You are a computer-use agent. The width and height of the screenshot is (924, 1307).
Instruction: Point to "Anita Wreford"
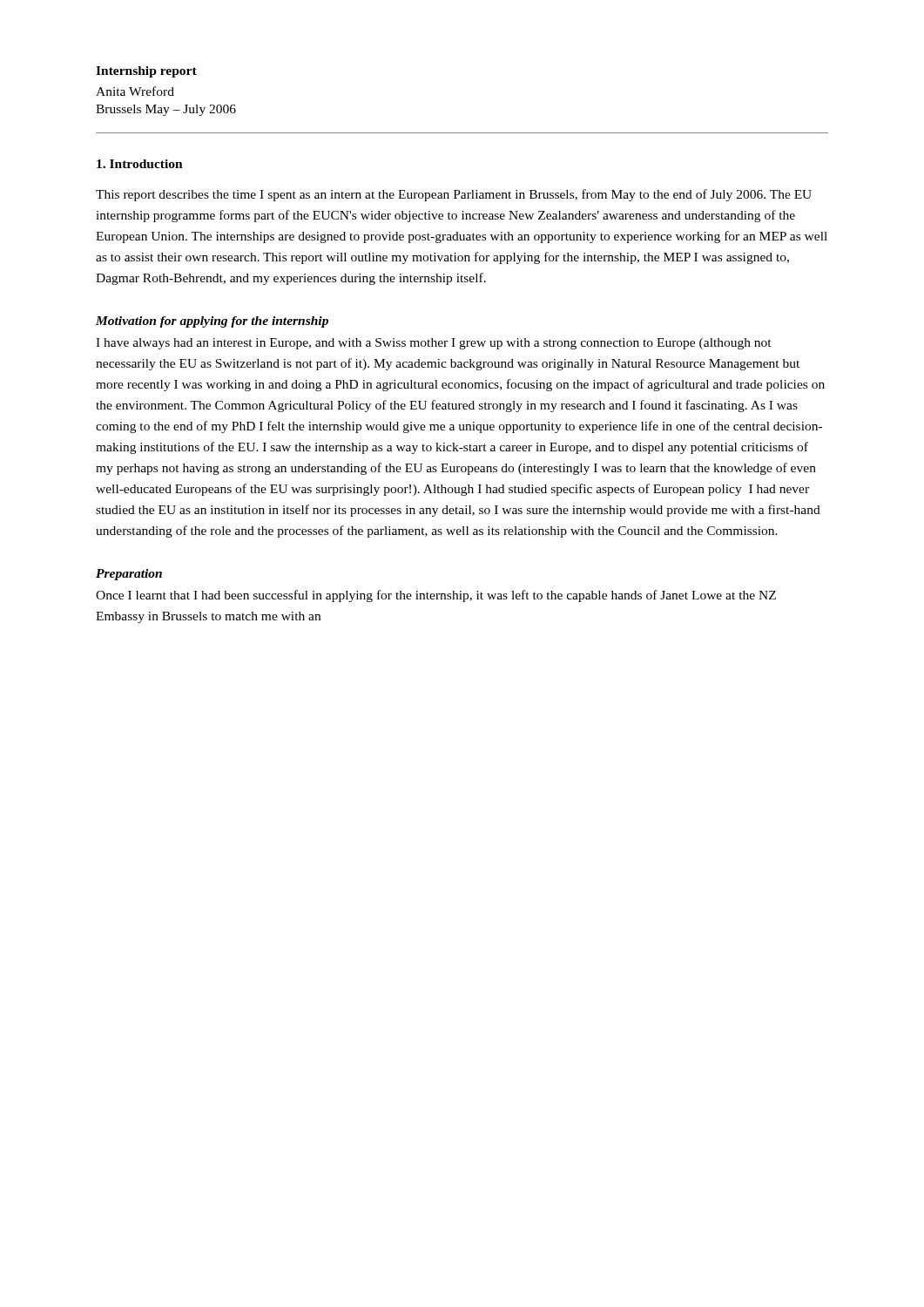[x=135, y=91]
